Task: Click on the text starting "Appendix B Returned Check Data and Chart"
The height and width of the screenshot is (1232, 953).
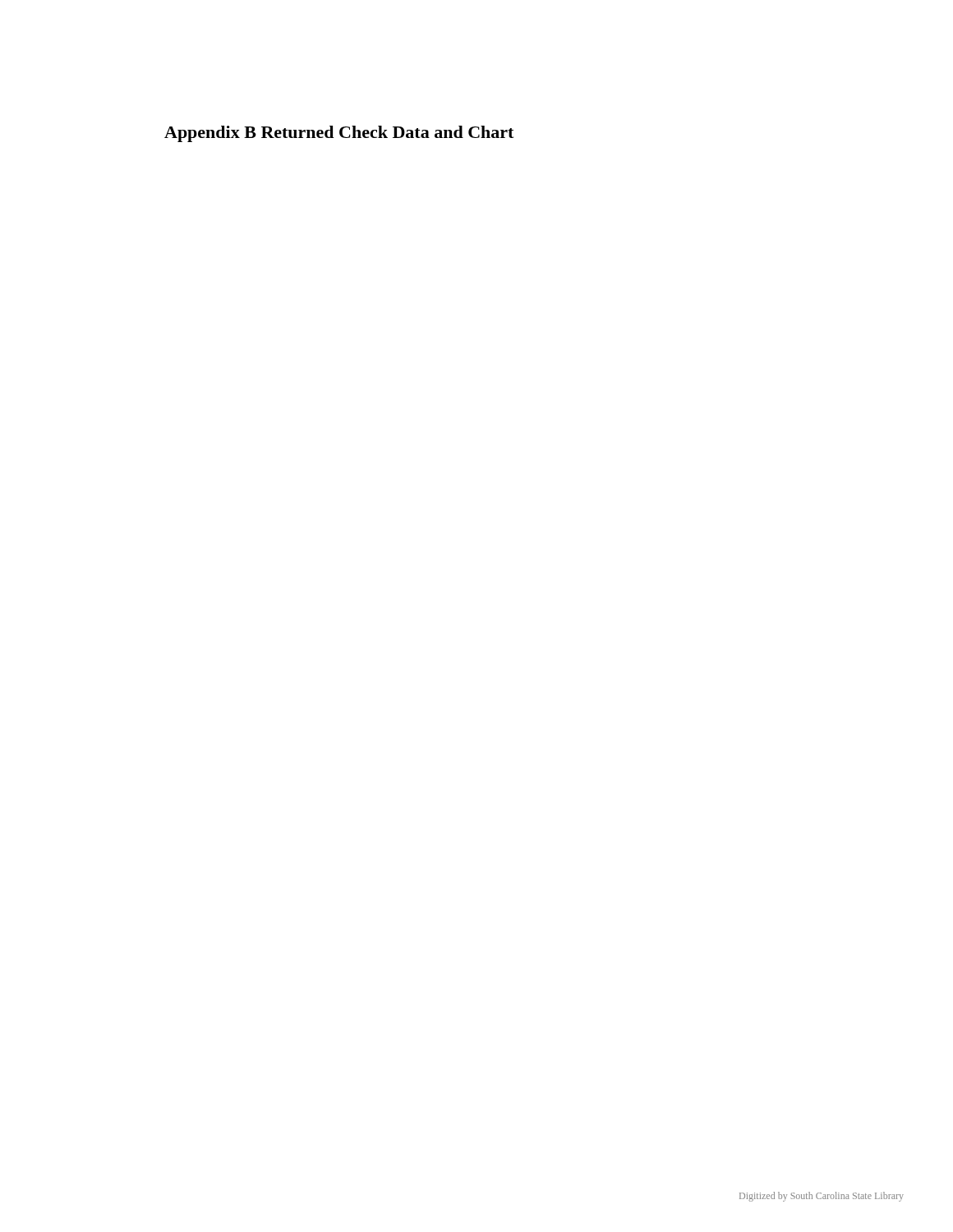Action: point(339,132)
